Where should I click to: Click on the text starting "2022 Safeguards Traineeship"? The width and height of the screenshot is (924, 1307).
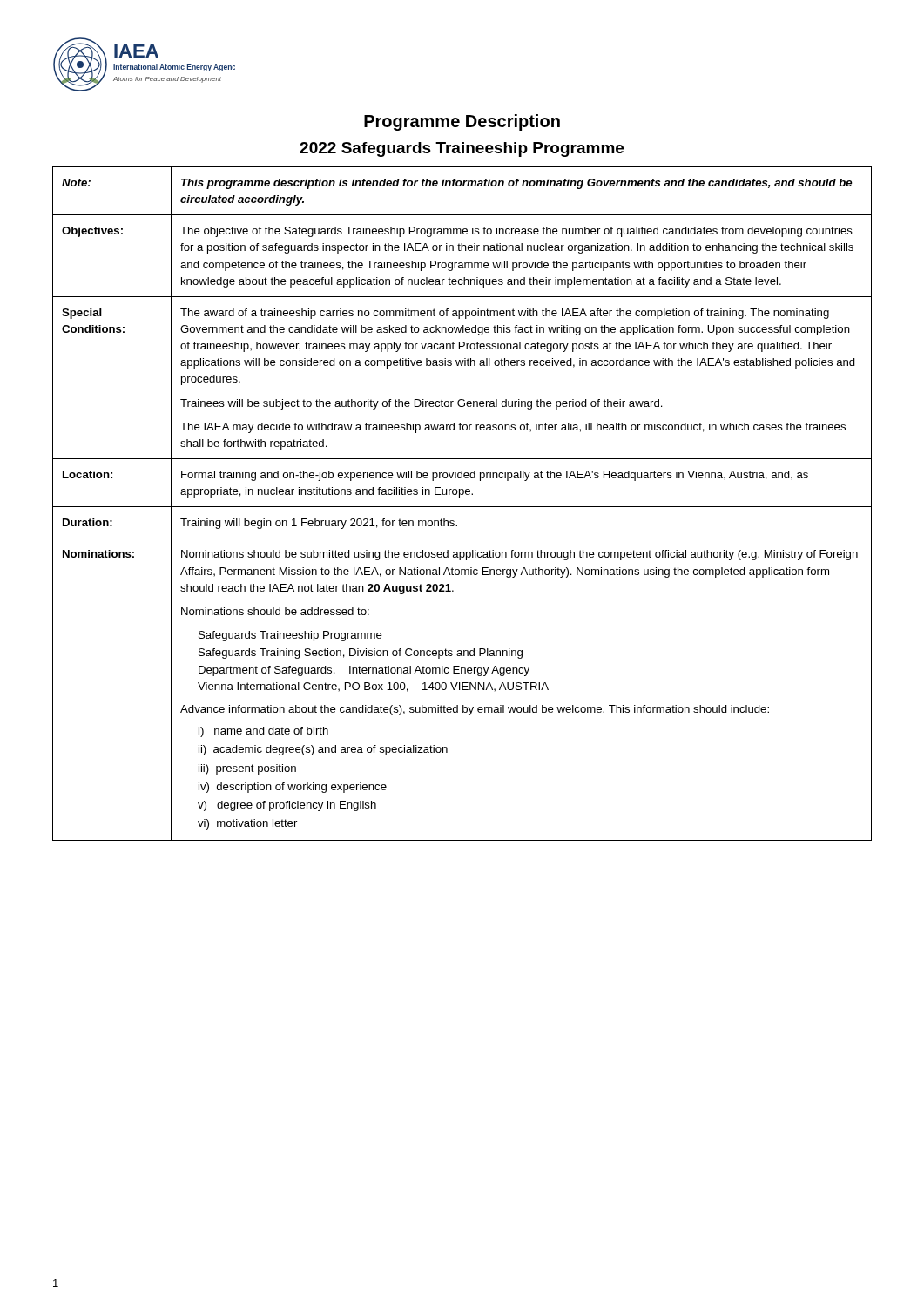click(x=462, y=148)
